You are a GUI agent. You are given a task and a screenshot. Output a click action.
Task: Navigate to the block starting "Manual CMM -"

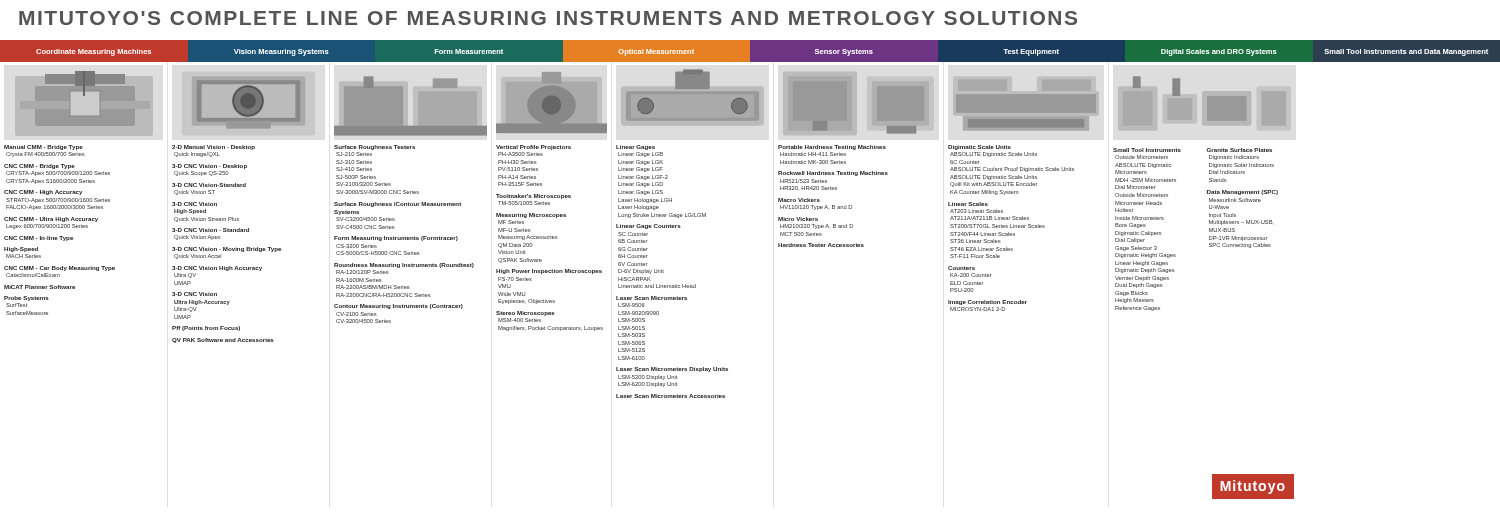point(84,230)
